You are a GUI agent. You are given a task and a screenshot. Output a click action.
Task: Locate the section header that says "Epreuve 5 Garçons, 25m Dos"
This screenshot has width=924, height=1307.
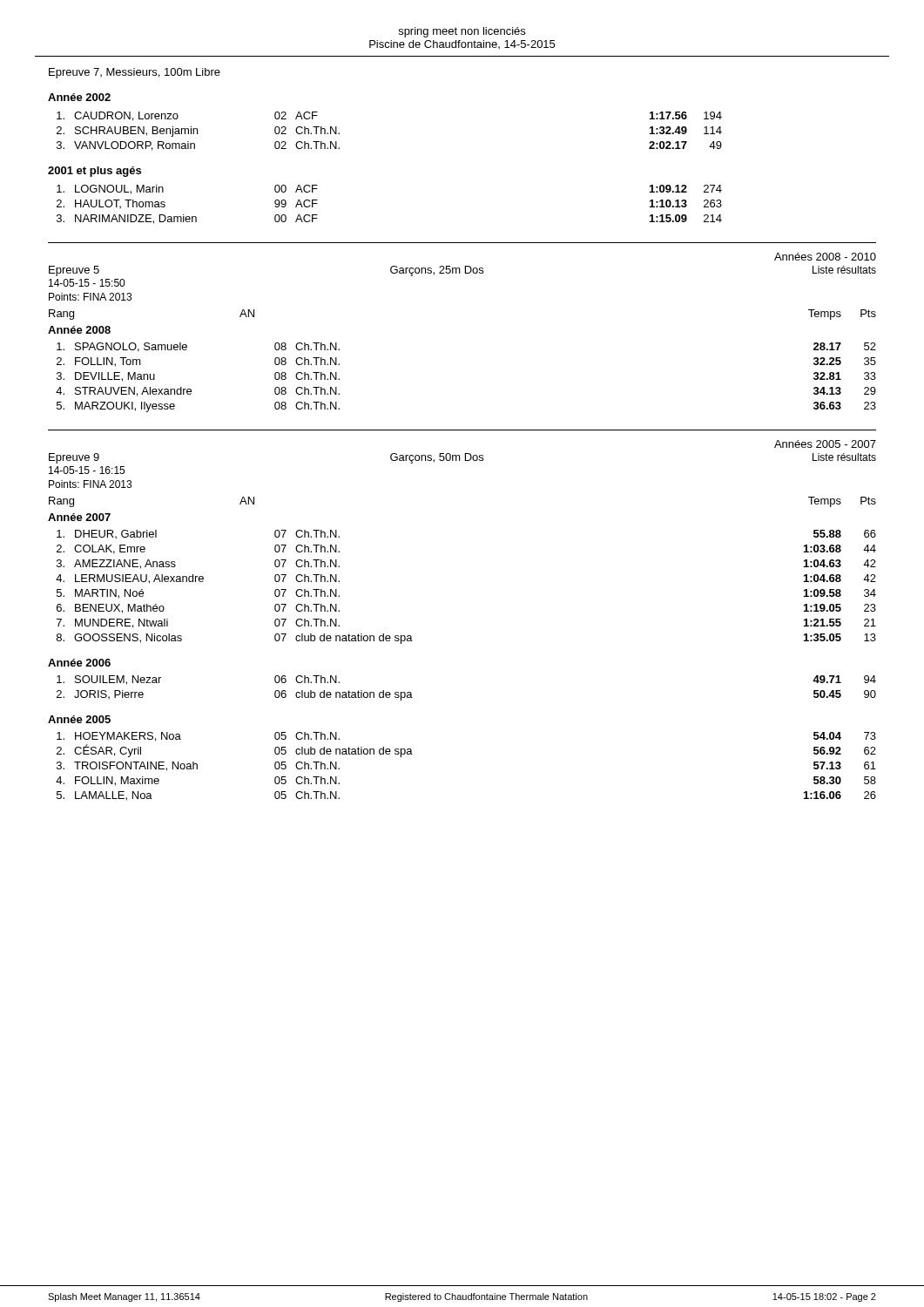click(462, 273)
